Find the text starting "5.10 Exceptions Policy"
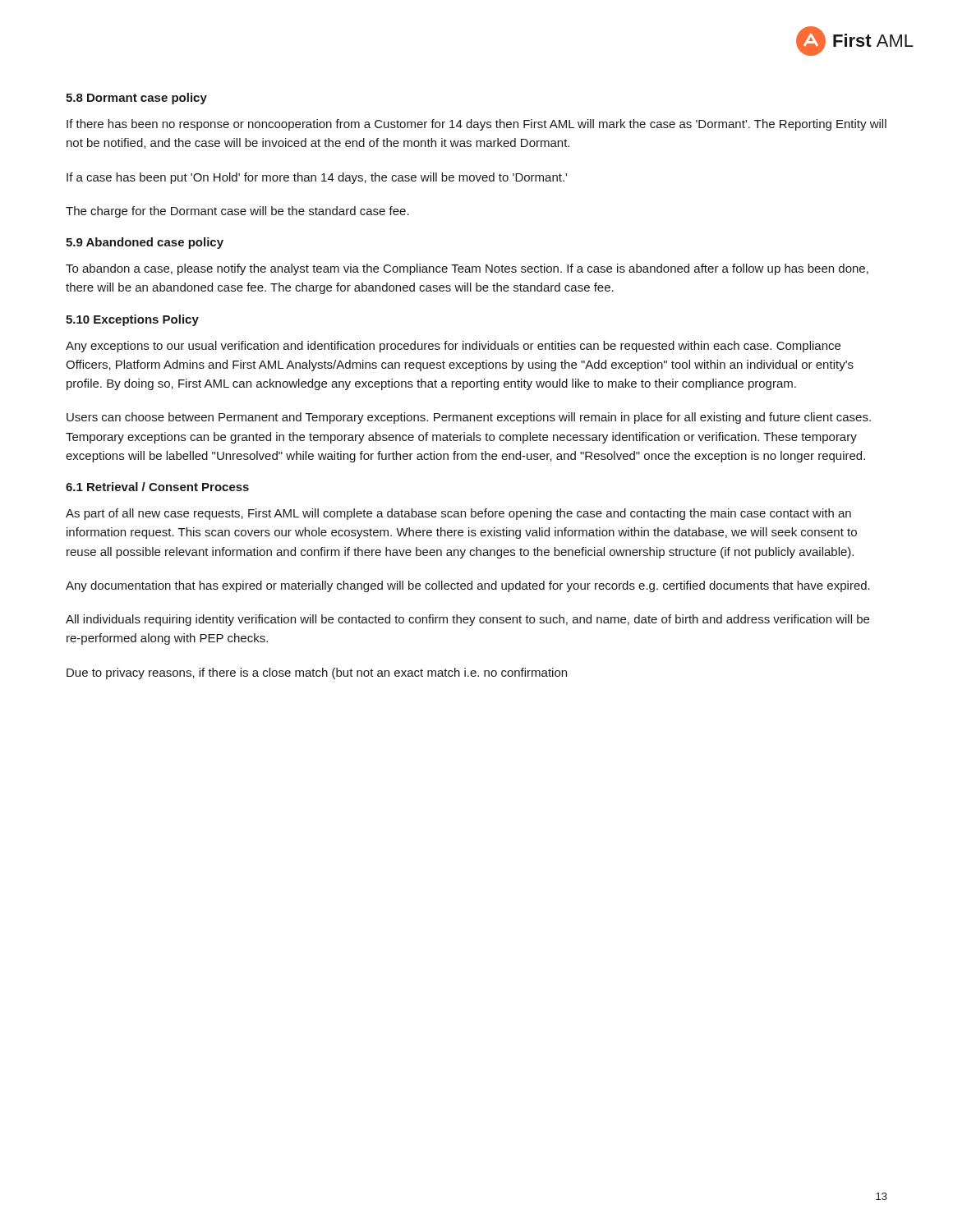Image resolution: width=953 pixels, height=1232 pixels. pyautogui.click(x=132, y=319)
